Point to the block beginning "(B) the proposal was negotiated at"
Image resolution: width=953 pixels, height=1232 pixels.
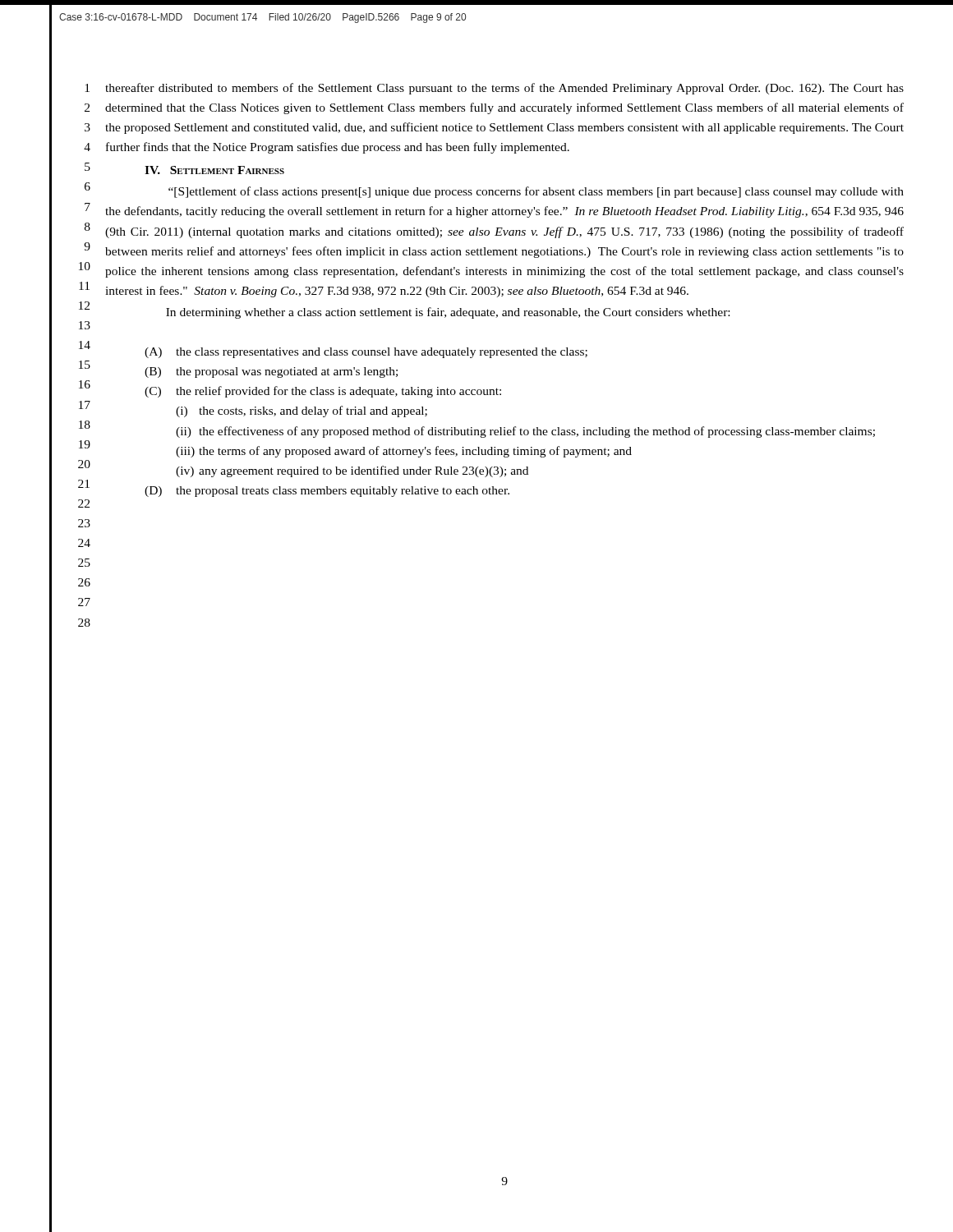[x=272, y=372]
